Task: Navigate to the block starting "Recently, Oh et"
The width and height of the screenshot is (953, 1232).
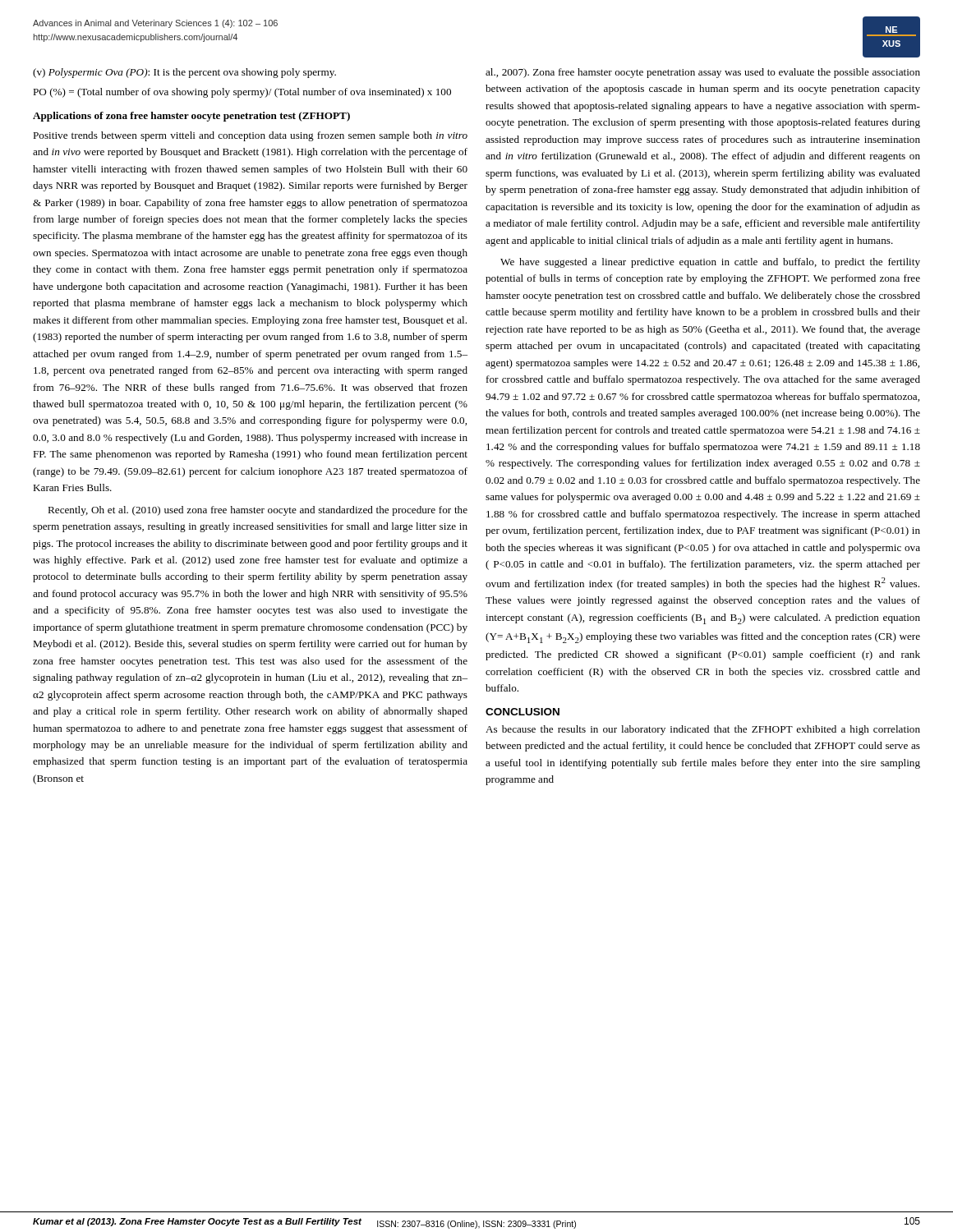Action: point(250,644)
